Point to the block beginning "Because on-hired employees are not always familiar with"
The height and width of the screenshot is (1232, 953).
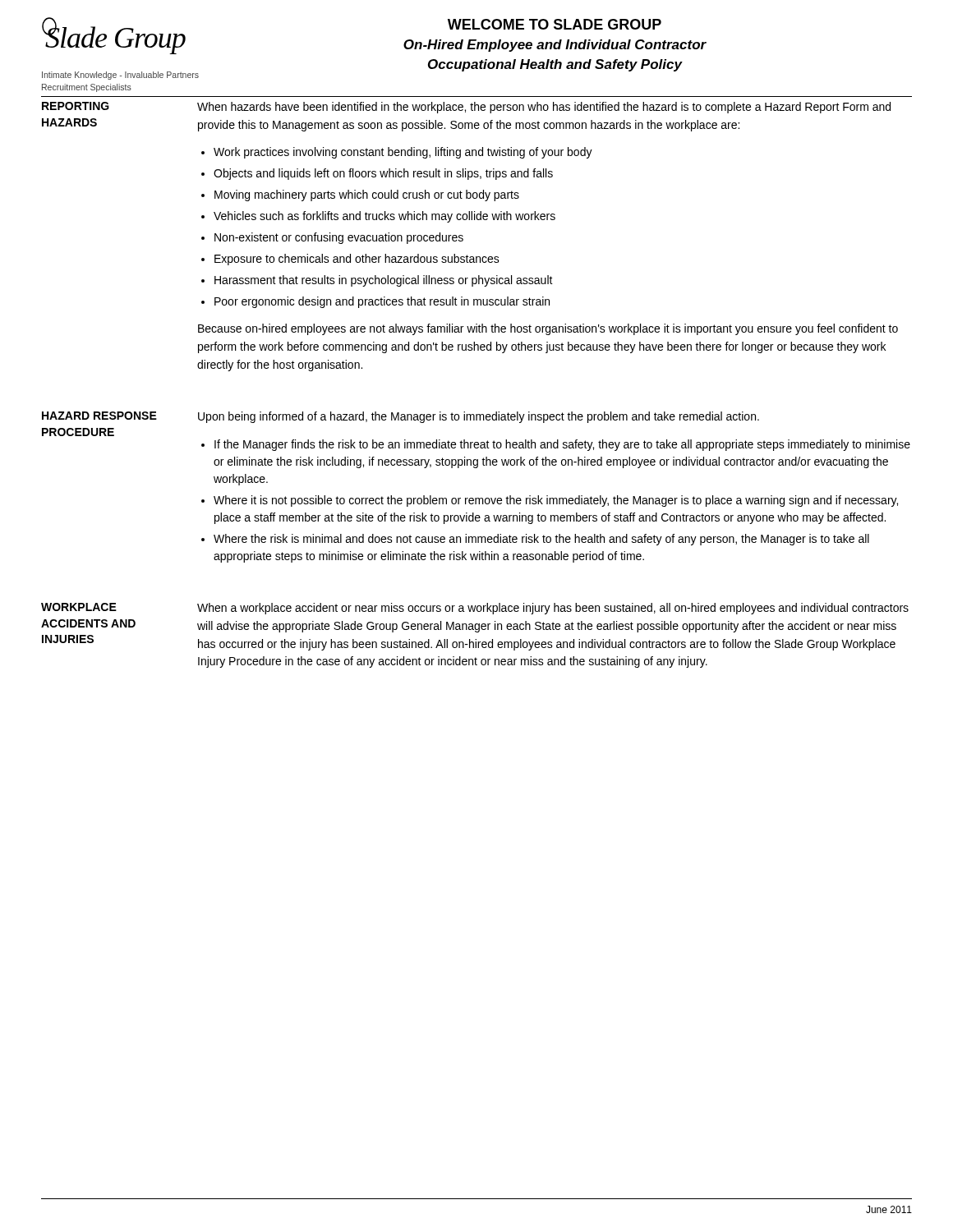[555, 347]
